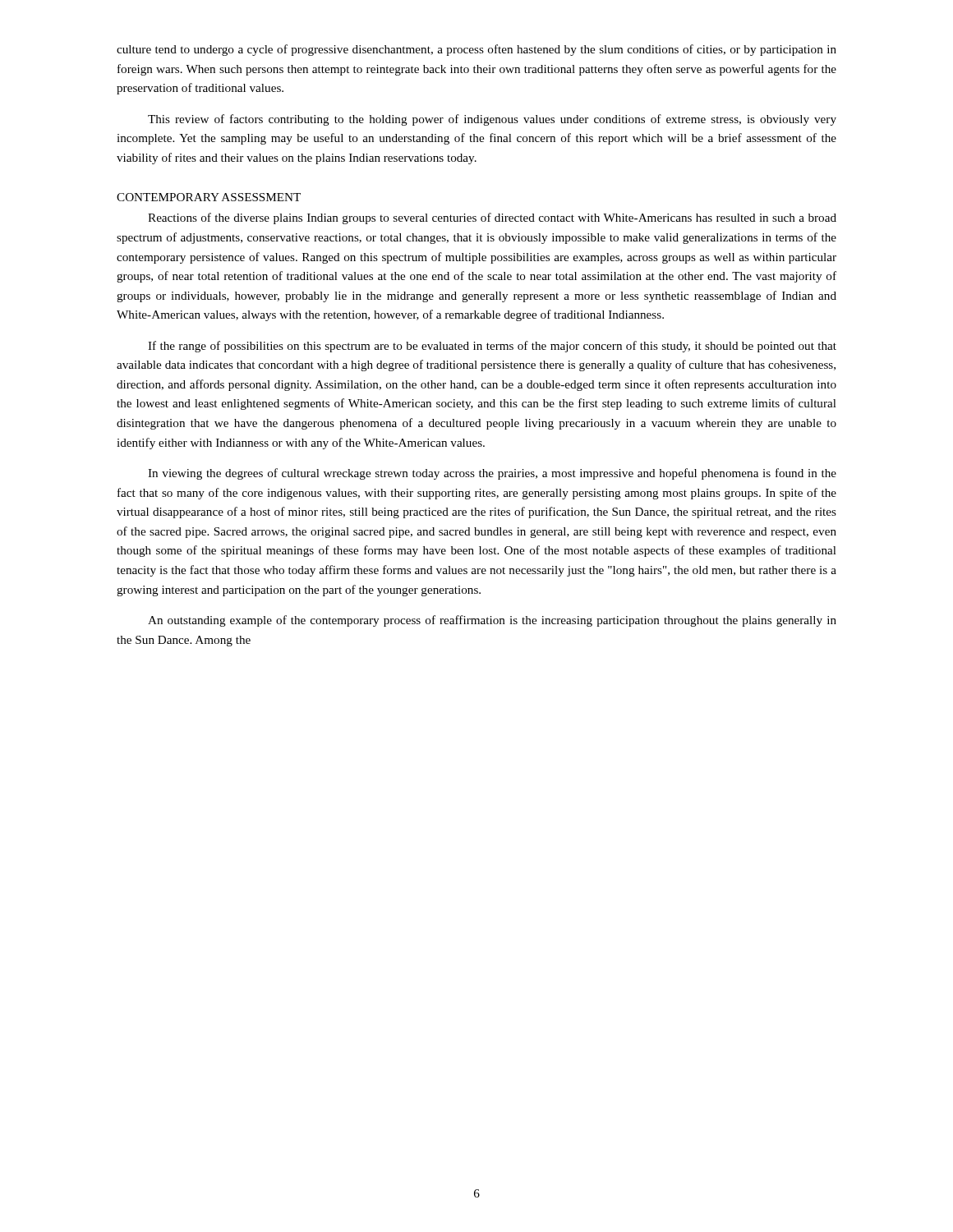Click on the block starting "CONTEMPORARY ASSESSMENT"
The width and height of the screenshot is (953, 1232).
209,197
